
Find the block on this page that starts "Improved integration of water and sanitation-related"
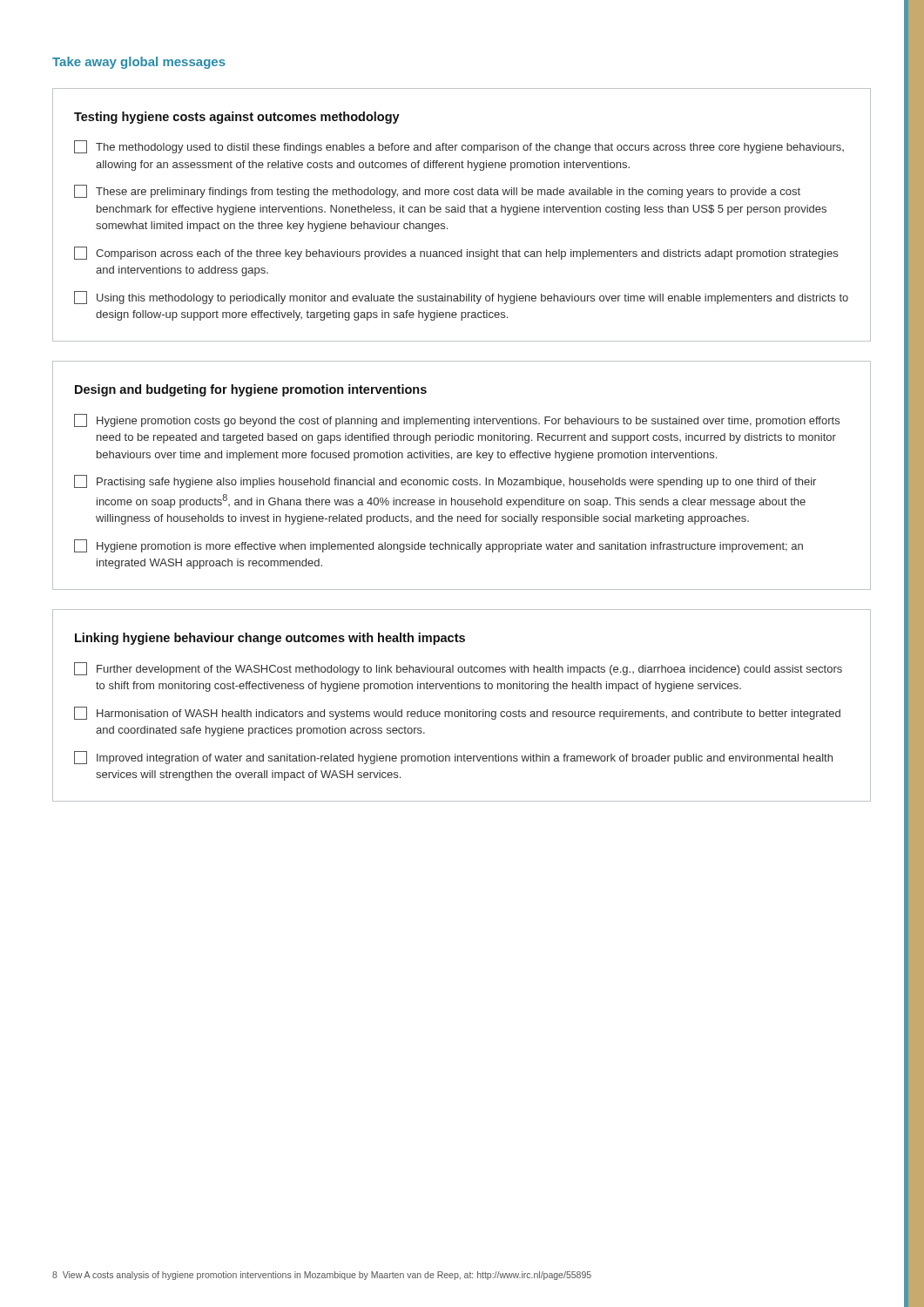462,766
